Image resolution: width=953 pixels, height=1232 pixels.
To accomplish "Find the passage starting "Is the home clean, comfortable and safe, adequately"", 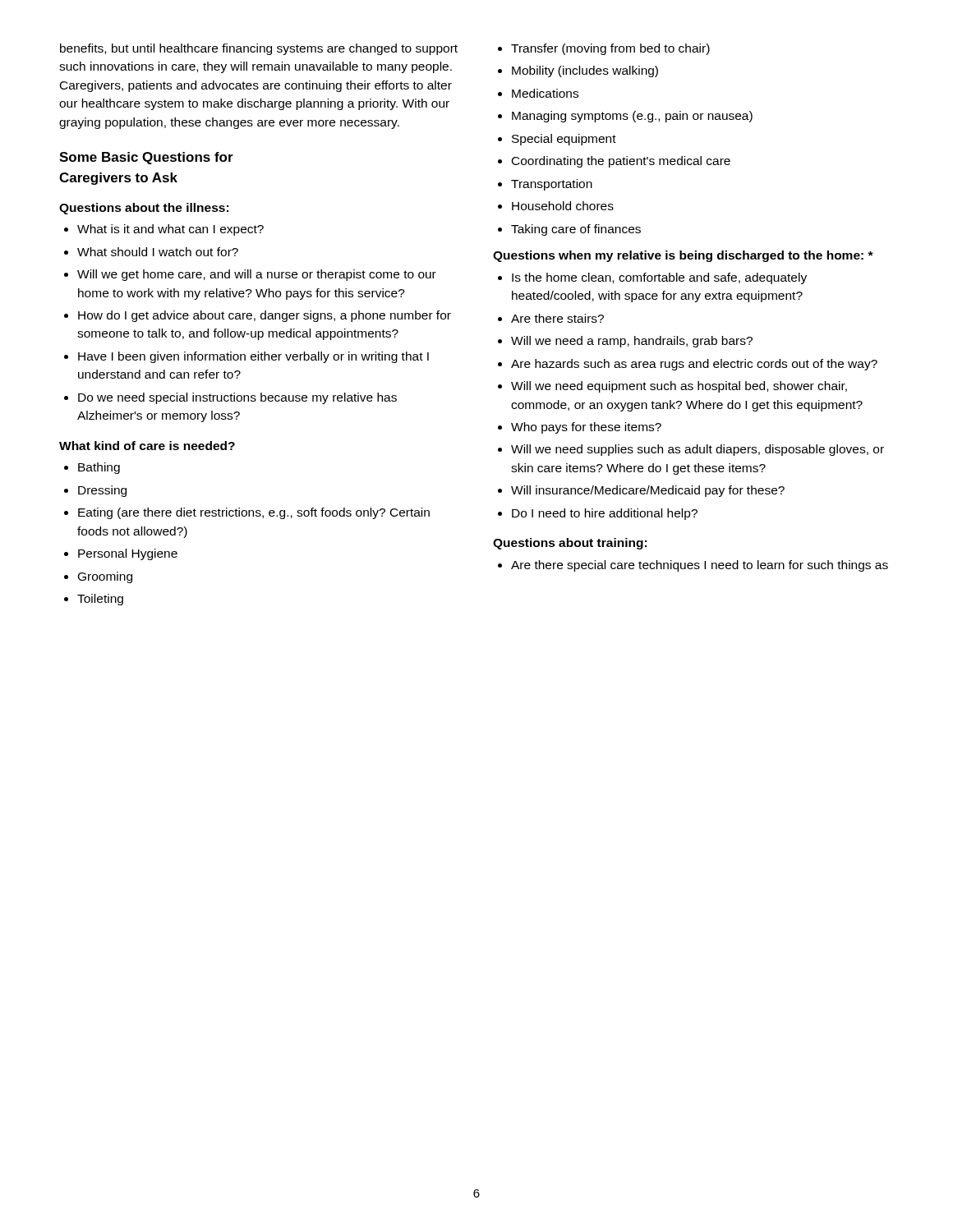I will 659,286.
